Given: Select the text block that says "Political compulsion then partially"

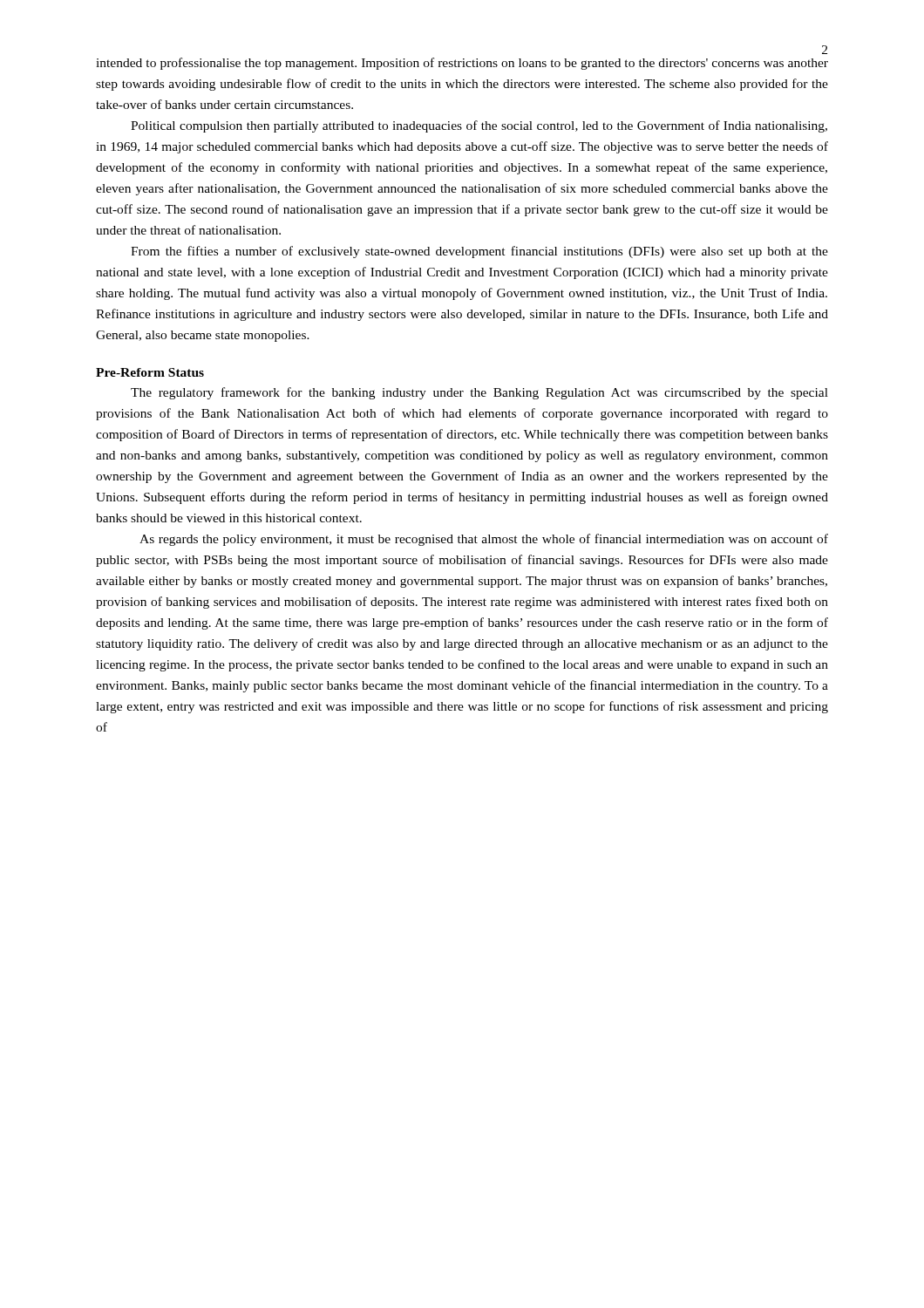Looking at the screenshot, I should [x=462, y=178].
